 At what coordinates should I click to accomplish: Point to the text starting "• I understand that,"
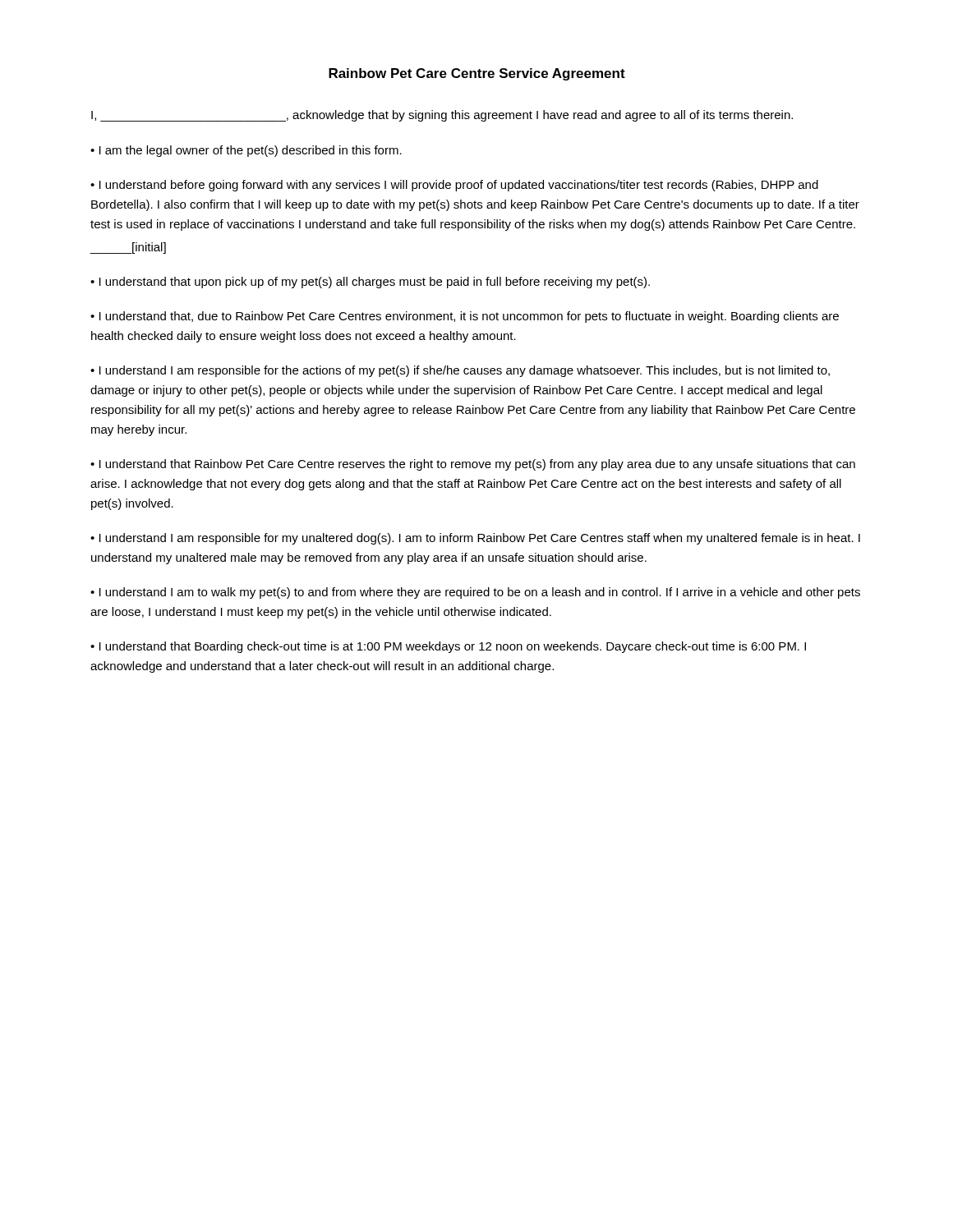point(465,326)
